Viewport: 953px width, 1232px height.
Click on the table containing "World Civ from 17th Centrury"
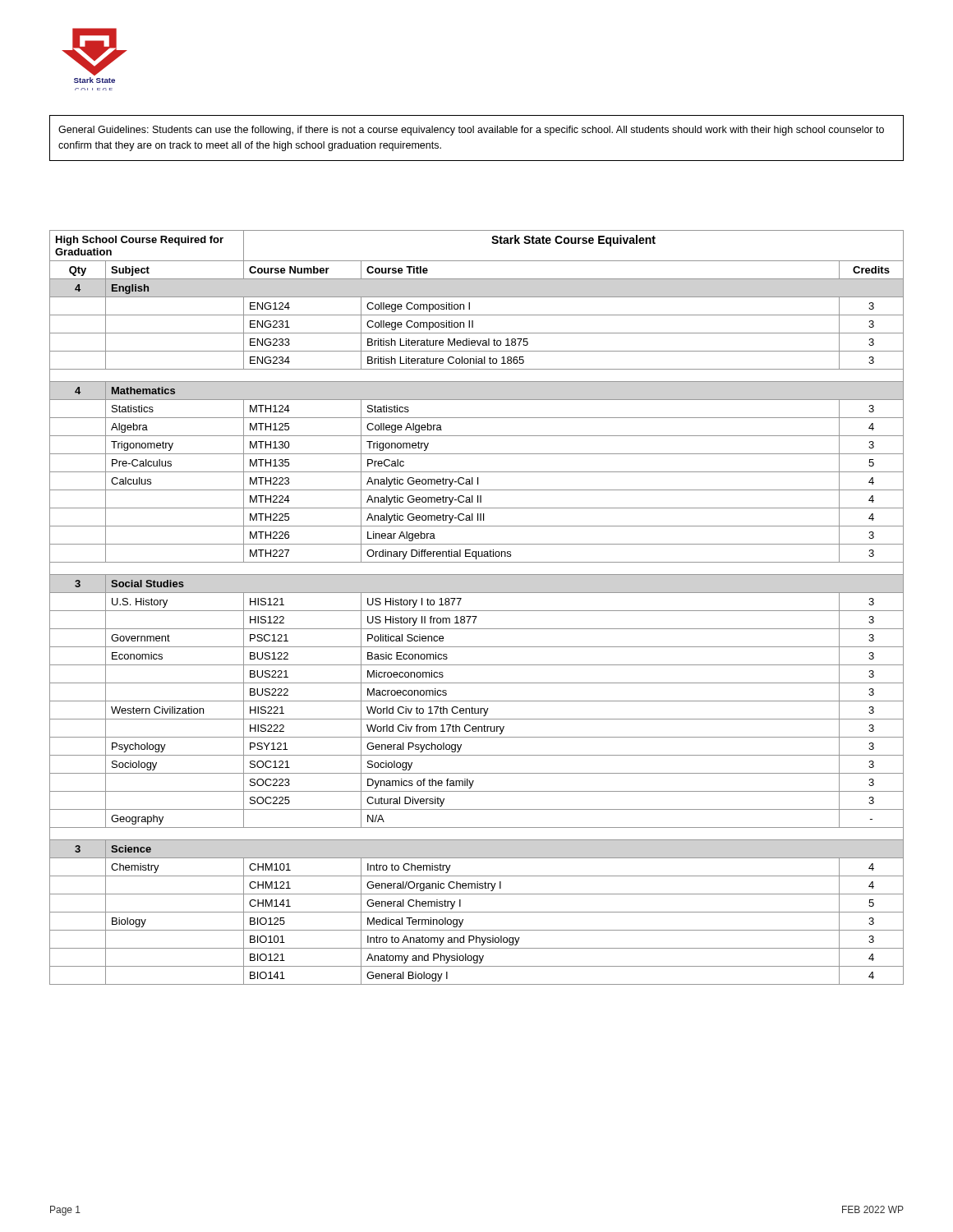pos(476,607)
